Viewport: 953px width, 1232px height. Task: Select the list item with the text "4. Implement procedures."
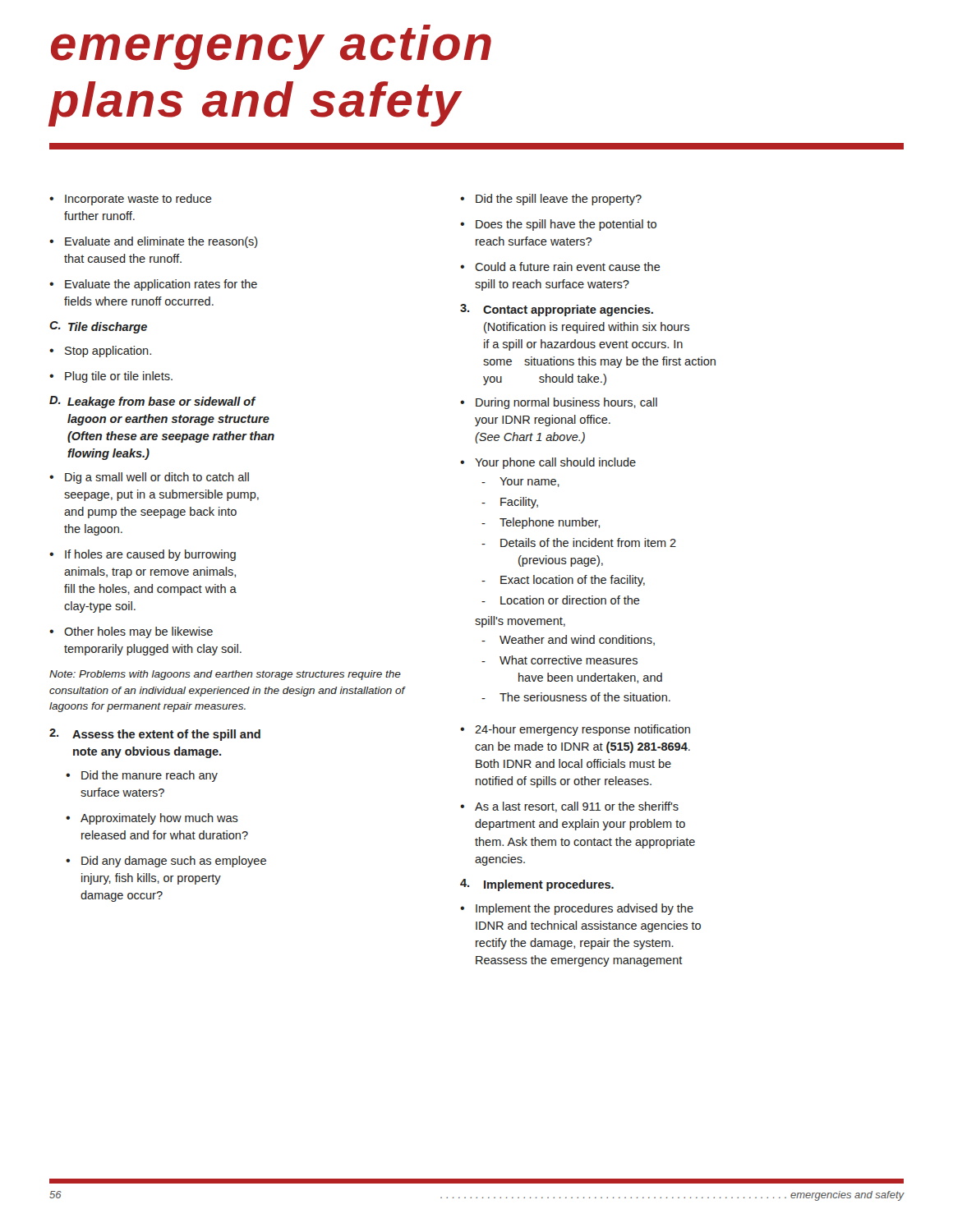coord(537,885)
